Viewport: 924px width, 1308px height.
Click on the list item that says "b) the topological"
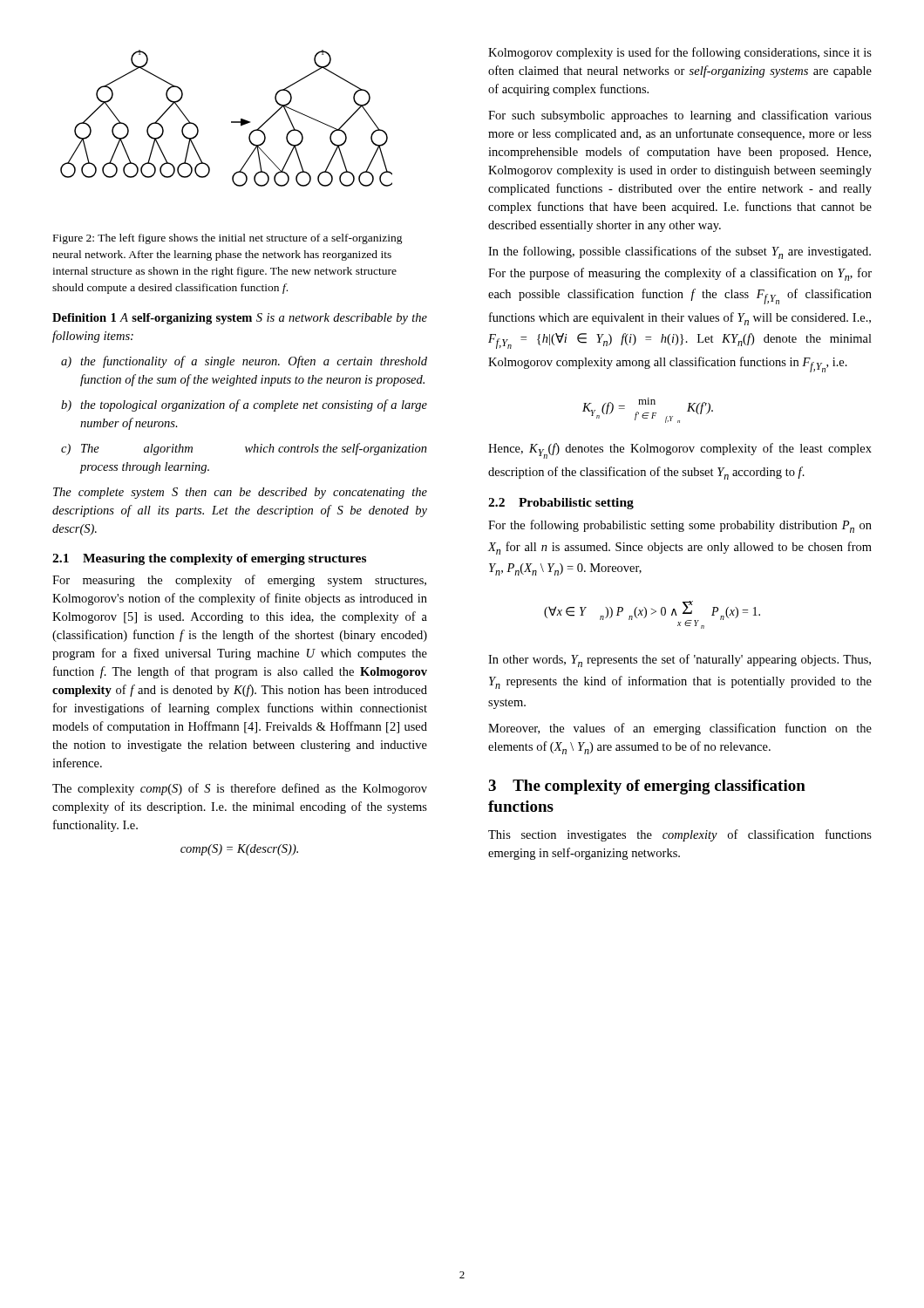tap(244, 414)
